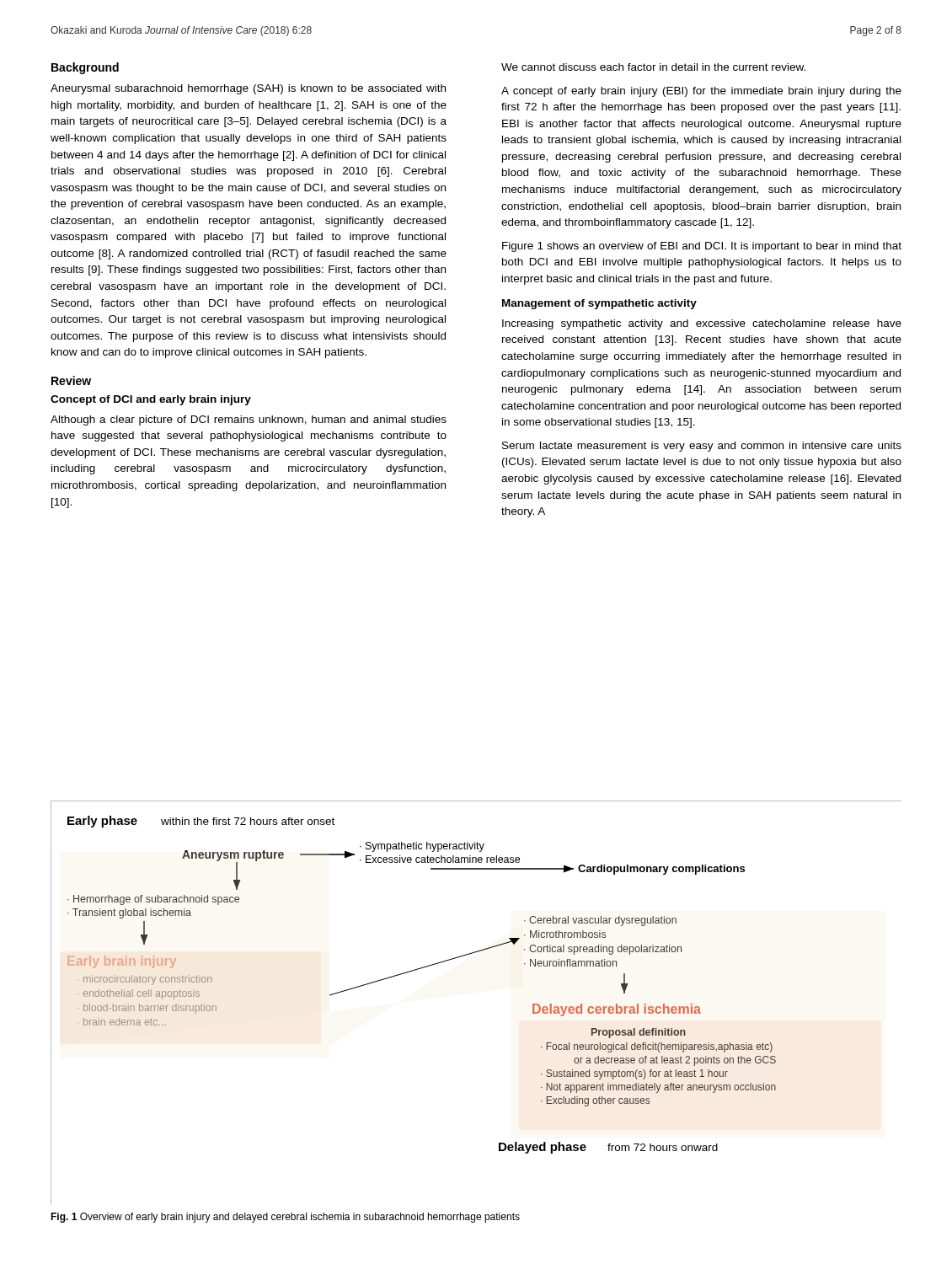Screen dimensions: 1264x952
Task: Locate the flowchart
Action: click(x=476, y=1003)
